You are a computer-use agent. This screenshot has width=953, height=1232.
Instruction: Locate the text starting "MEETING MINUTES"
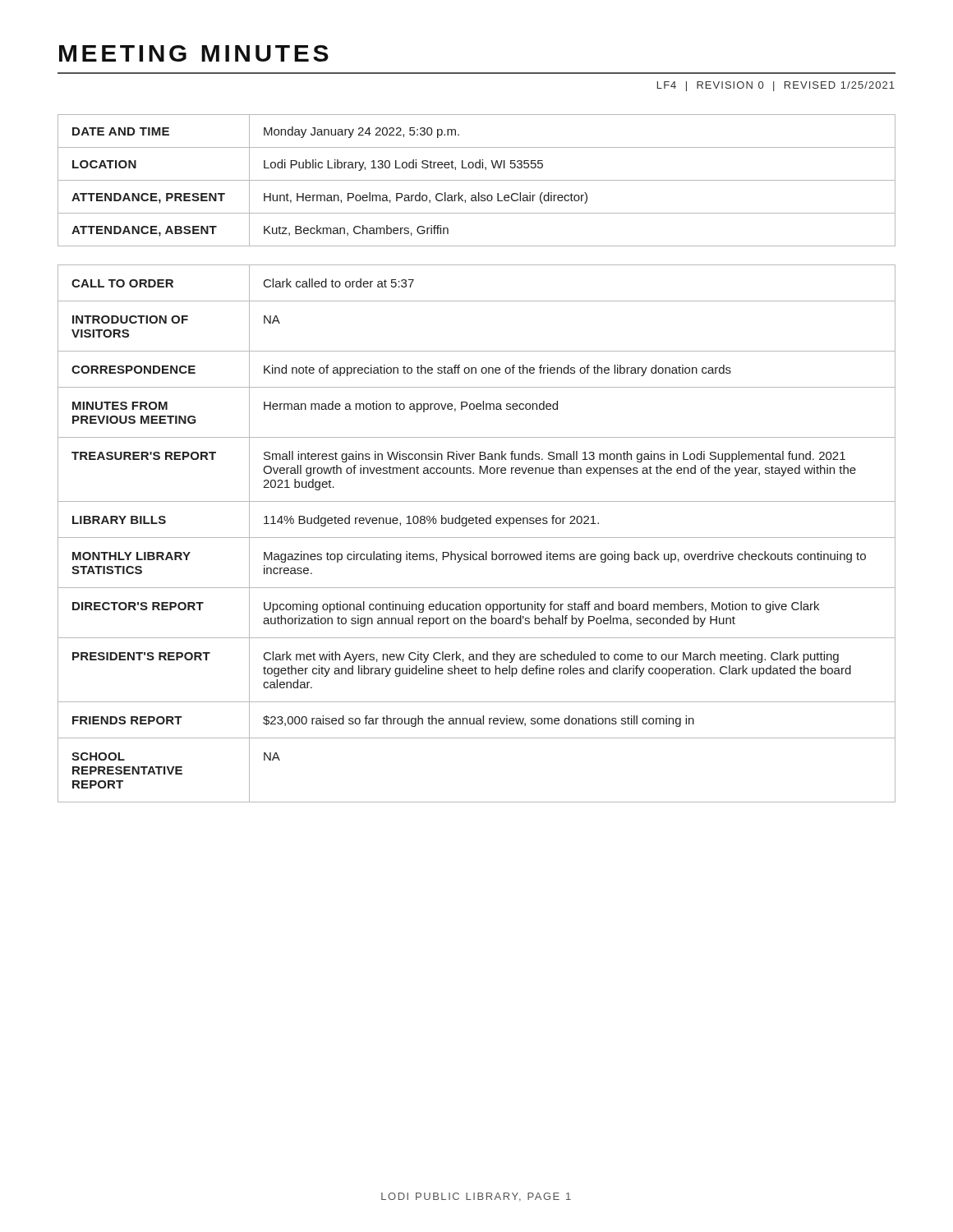click(x=195, y=53)
